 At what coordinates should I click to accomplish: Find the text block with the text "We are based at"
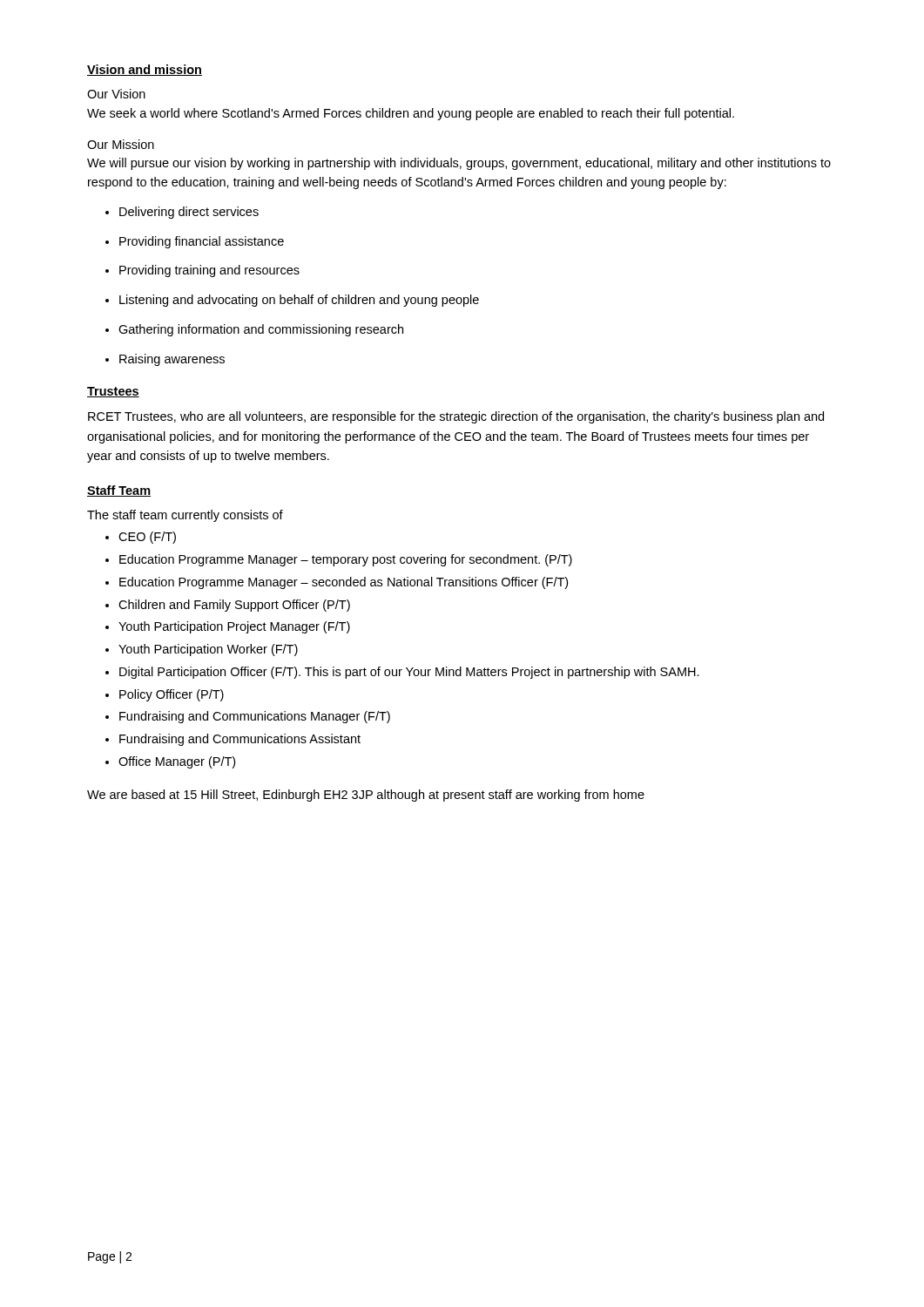click(366, 794)
